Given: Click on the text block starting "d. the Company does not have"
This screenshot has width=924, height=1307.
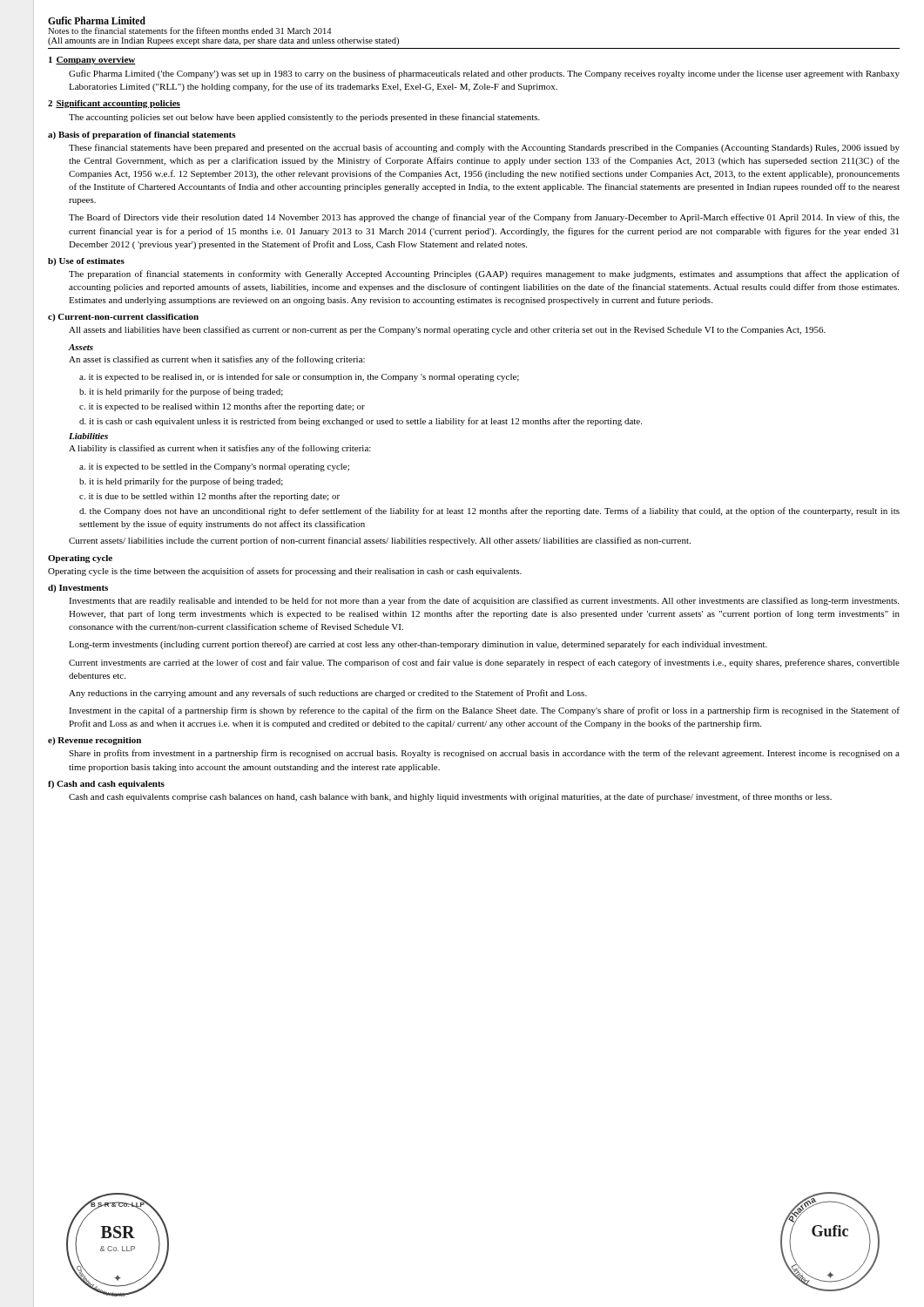Looking at the screenshot, I should (x=489, y=517).
